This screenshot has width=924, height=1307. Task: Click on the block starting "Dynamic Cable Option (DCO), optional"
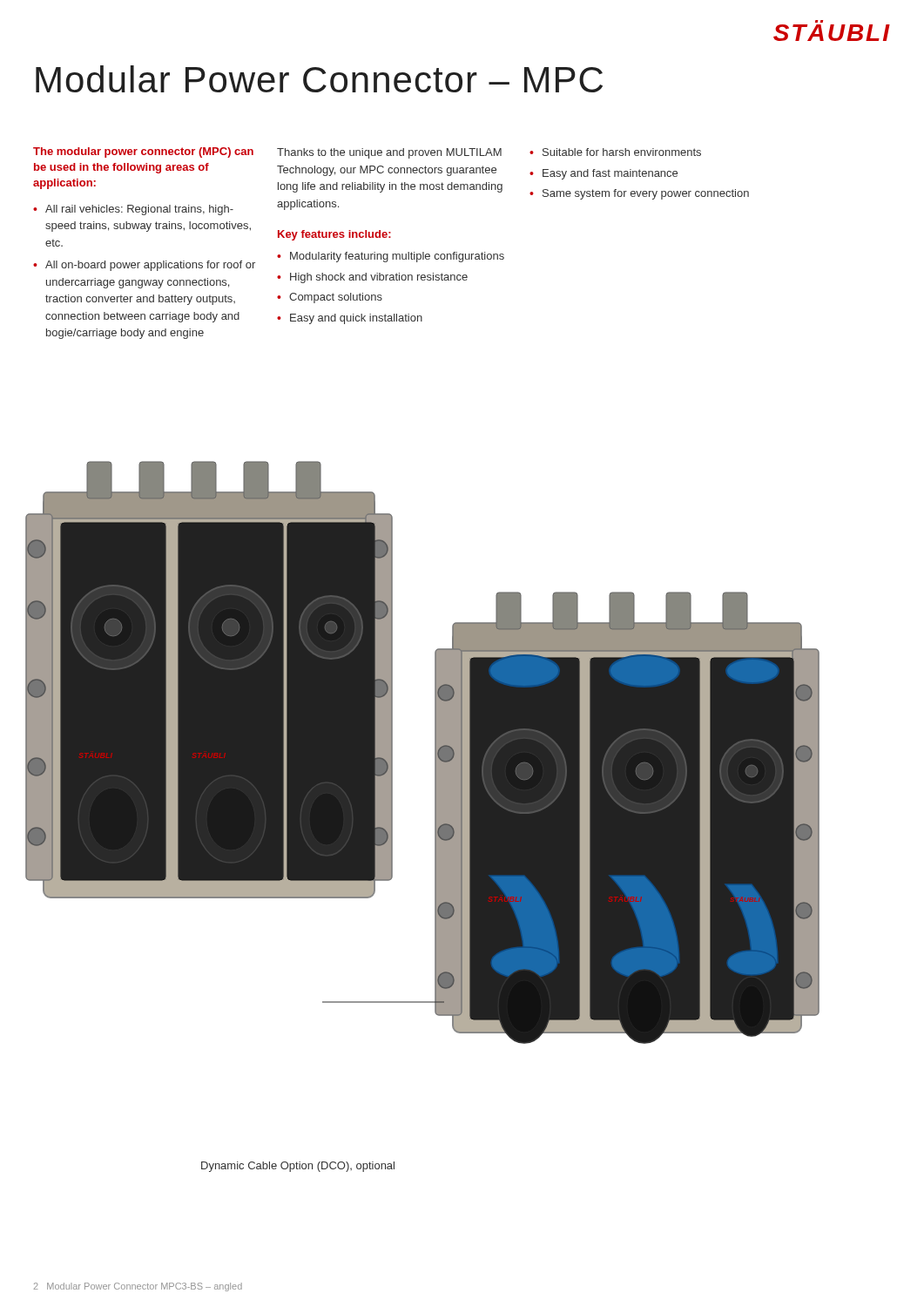[x=298, y=1165]
